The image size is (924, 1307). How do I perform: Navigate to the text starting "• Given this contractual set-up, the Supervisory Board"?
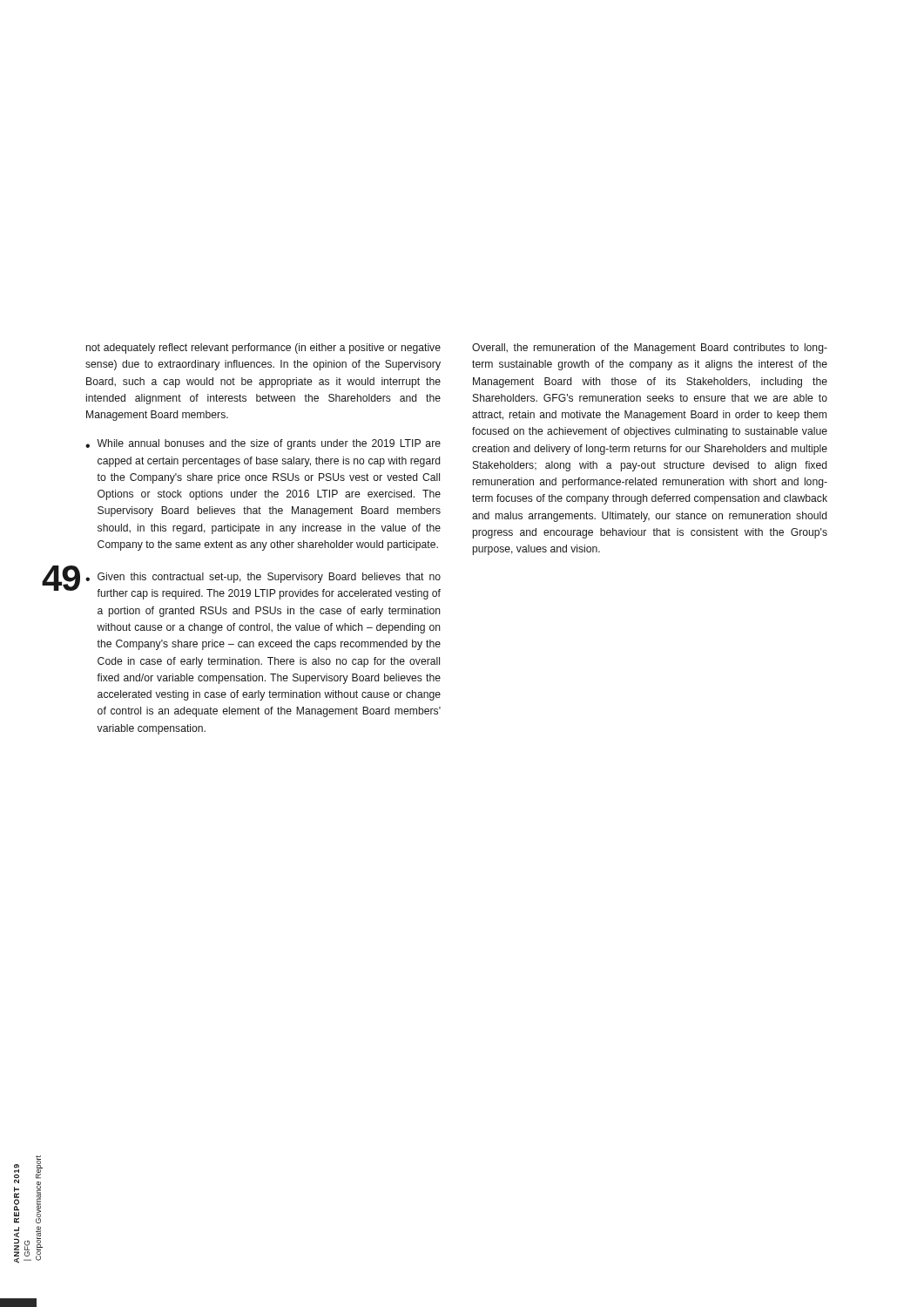tap(263, 653)
